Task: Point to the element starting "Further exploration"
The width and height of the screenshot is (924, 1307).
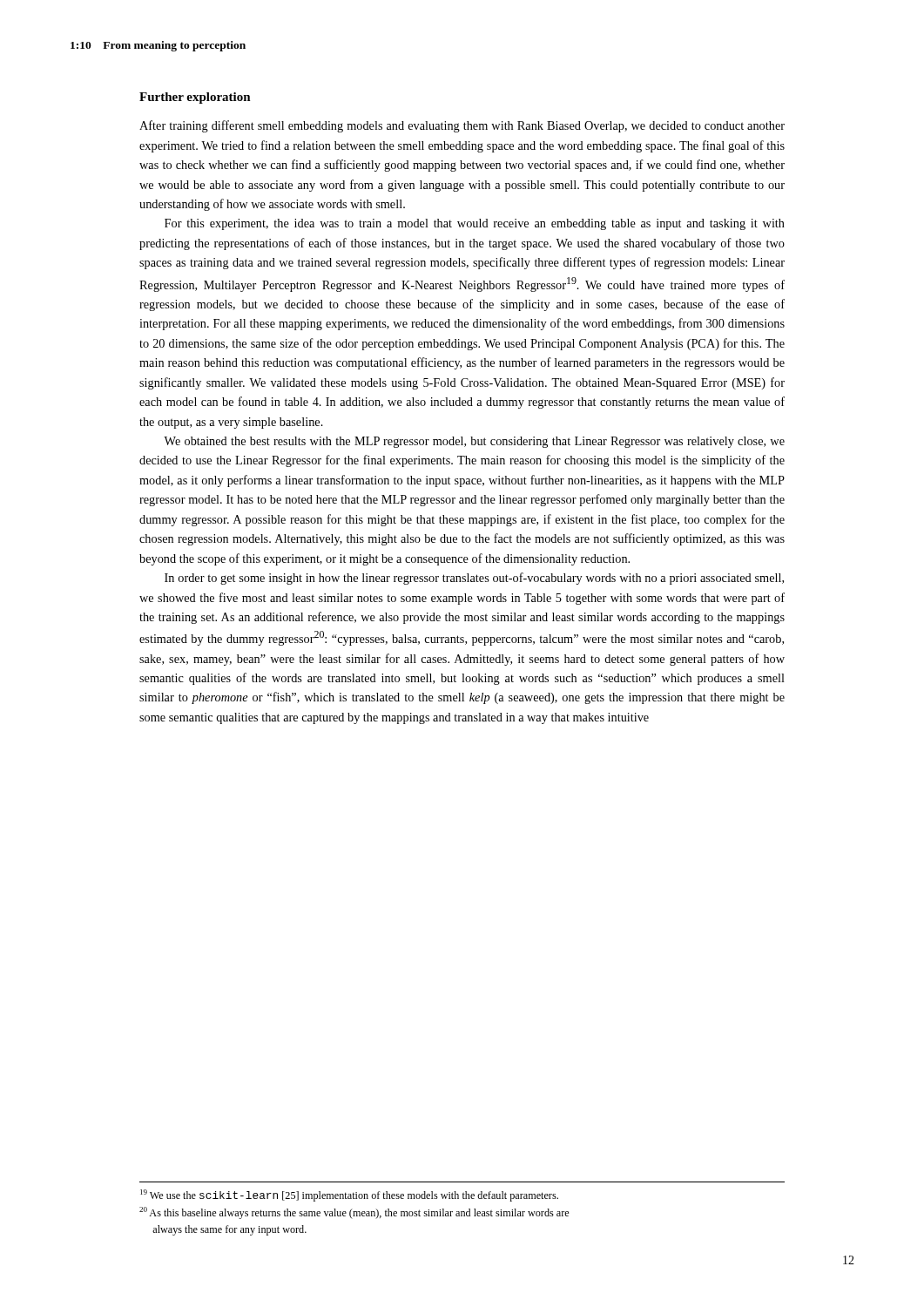Action: click(195, 97)
